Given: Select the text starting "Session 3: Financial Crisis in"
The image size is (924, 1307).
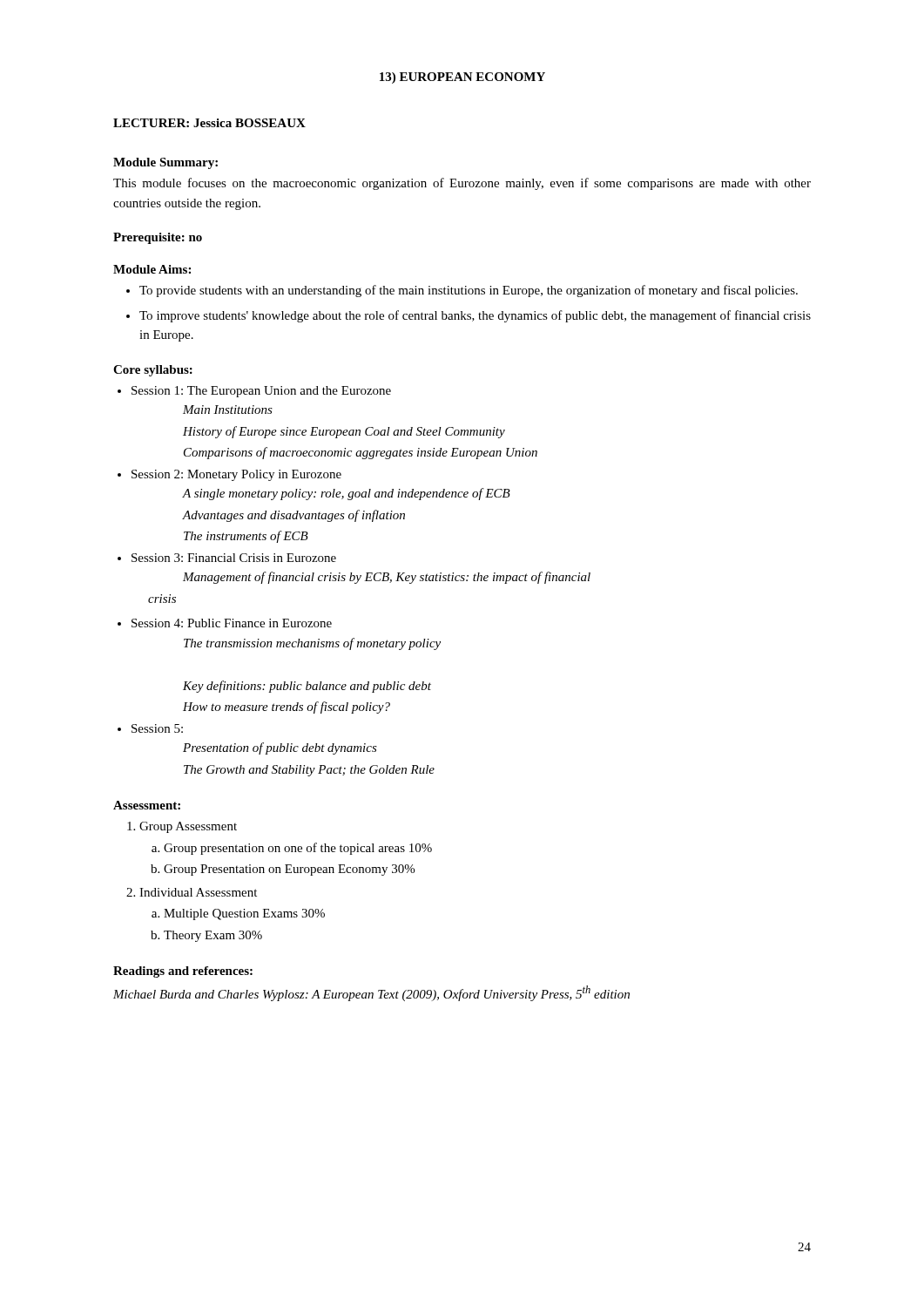Looking at the screenshot, I should pyautogui.click(x=471, y=578).
